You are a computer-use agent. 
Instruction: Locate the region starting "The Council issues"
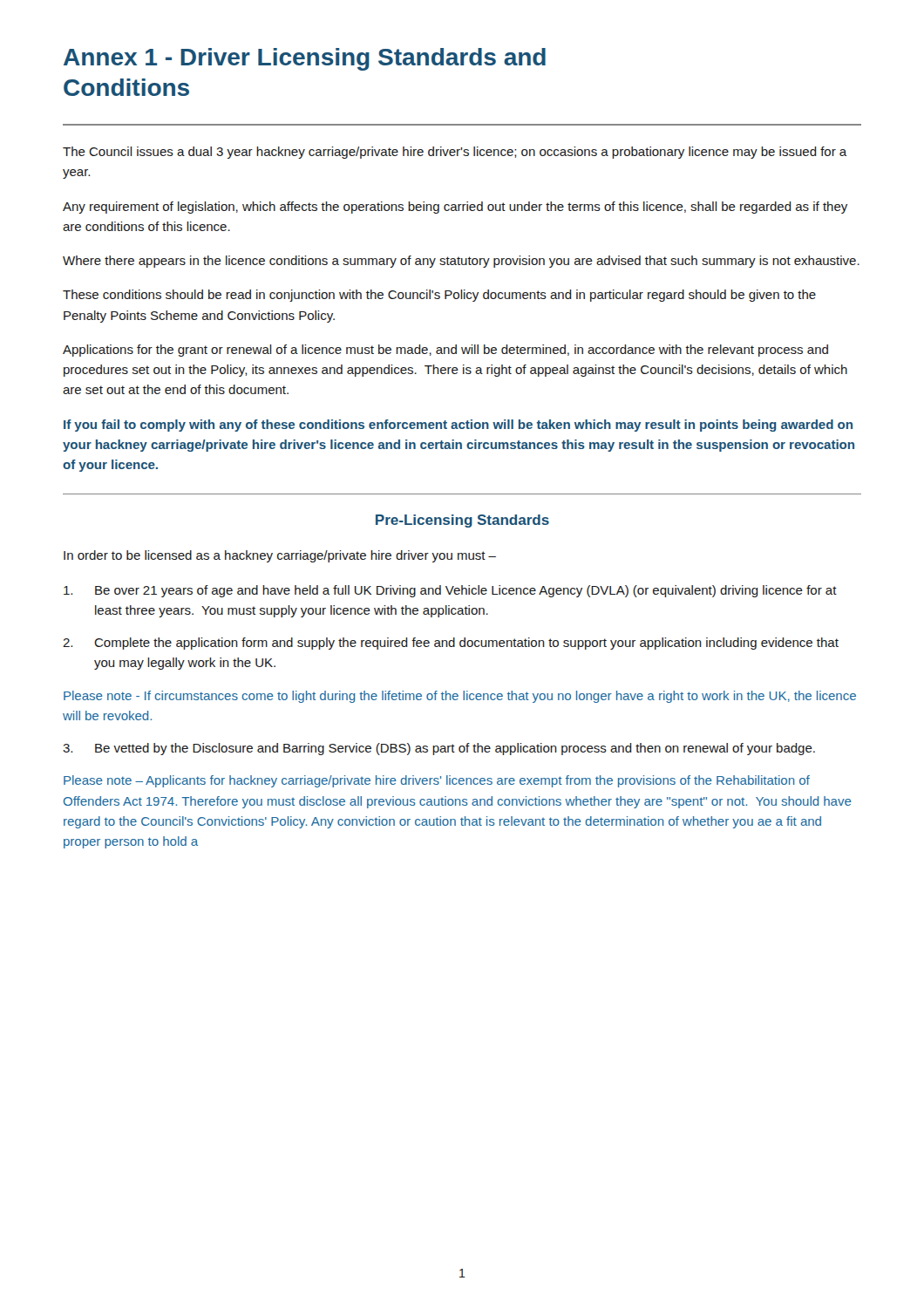pos(455,161)
